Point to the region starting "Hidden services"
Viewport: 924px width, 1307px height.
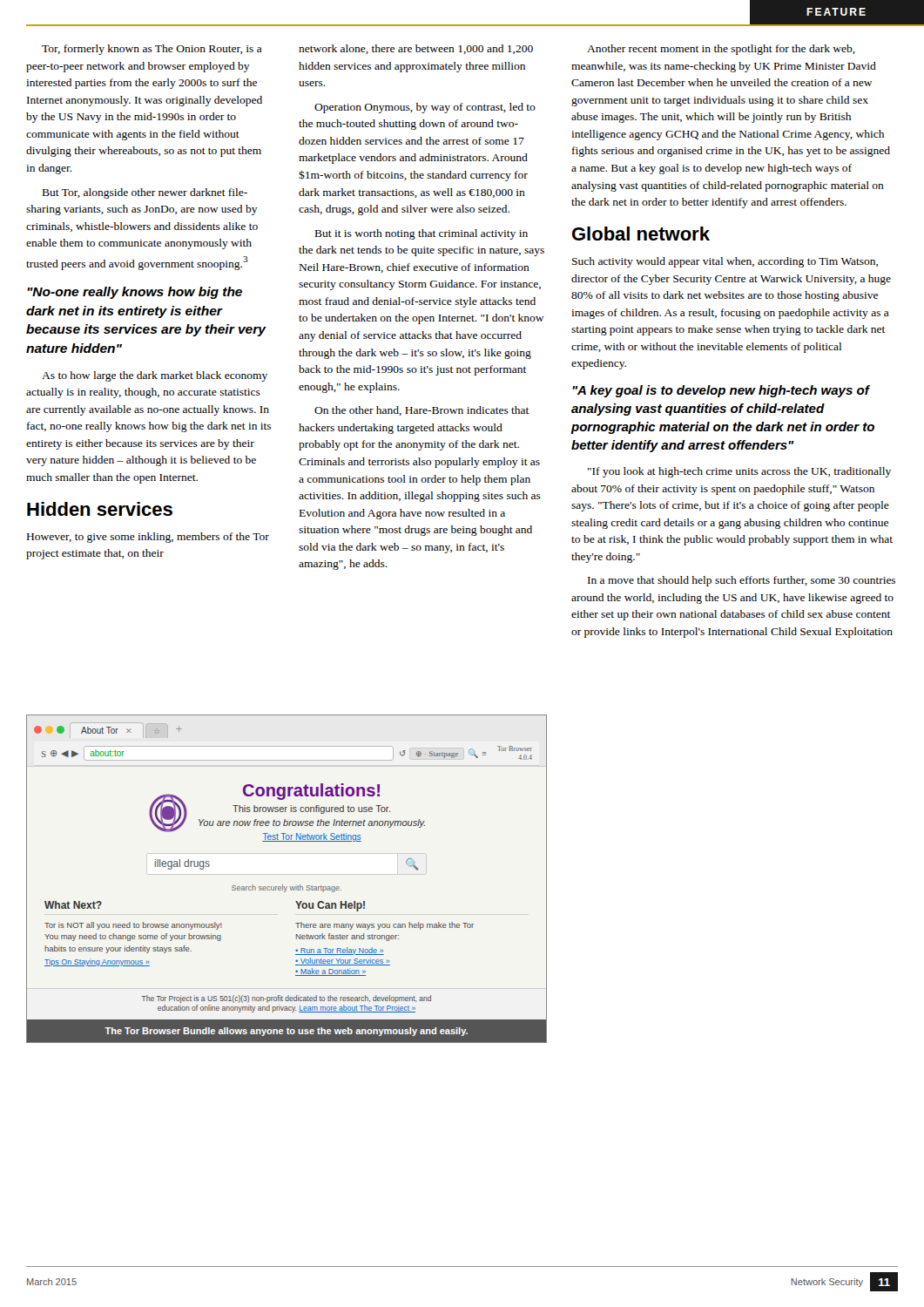100,509
